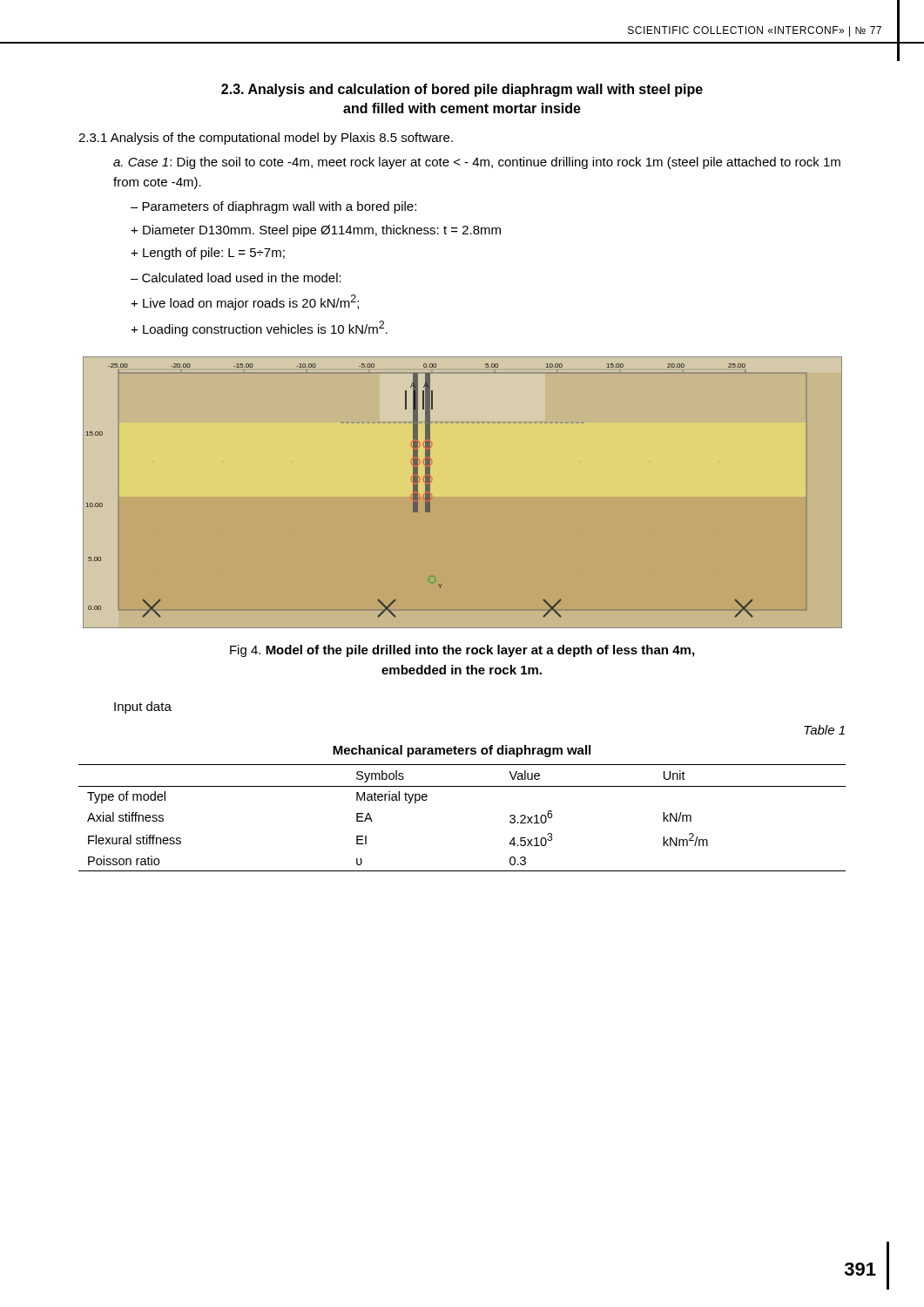Screen dimensions: 1307x924
Task: Locate the caption that says "Fig 4. Model"
Action: coord(462,660)
